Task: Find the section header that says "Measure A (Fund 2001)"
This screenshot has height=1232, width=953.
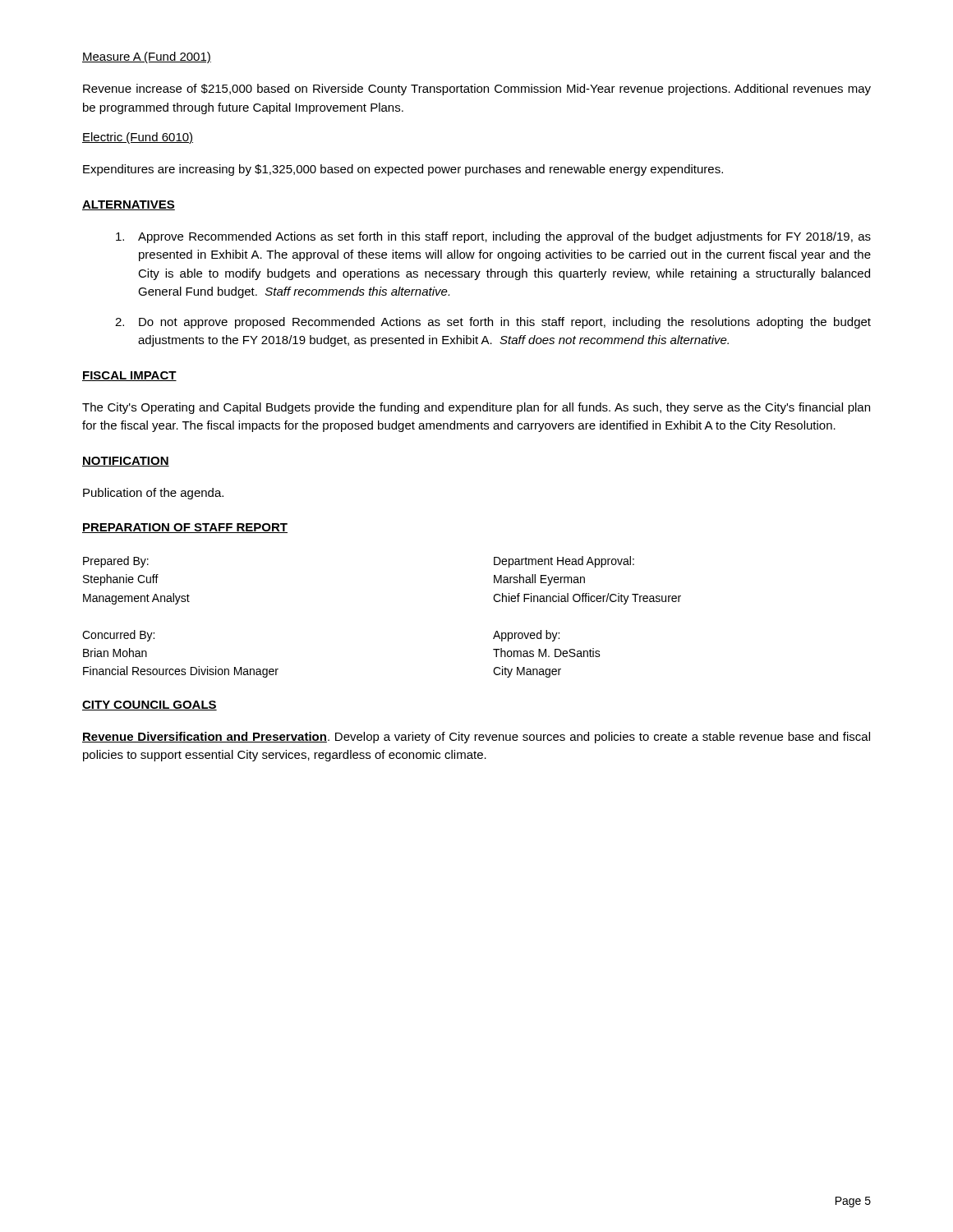Action: (x=147, y=56)
